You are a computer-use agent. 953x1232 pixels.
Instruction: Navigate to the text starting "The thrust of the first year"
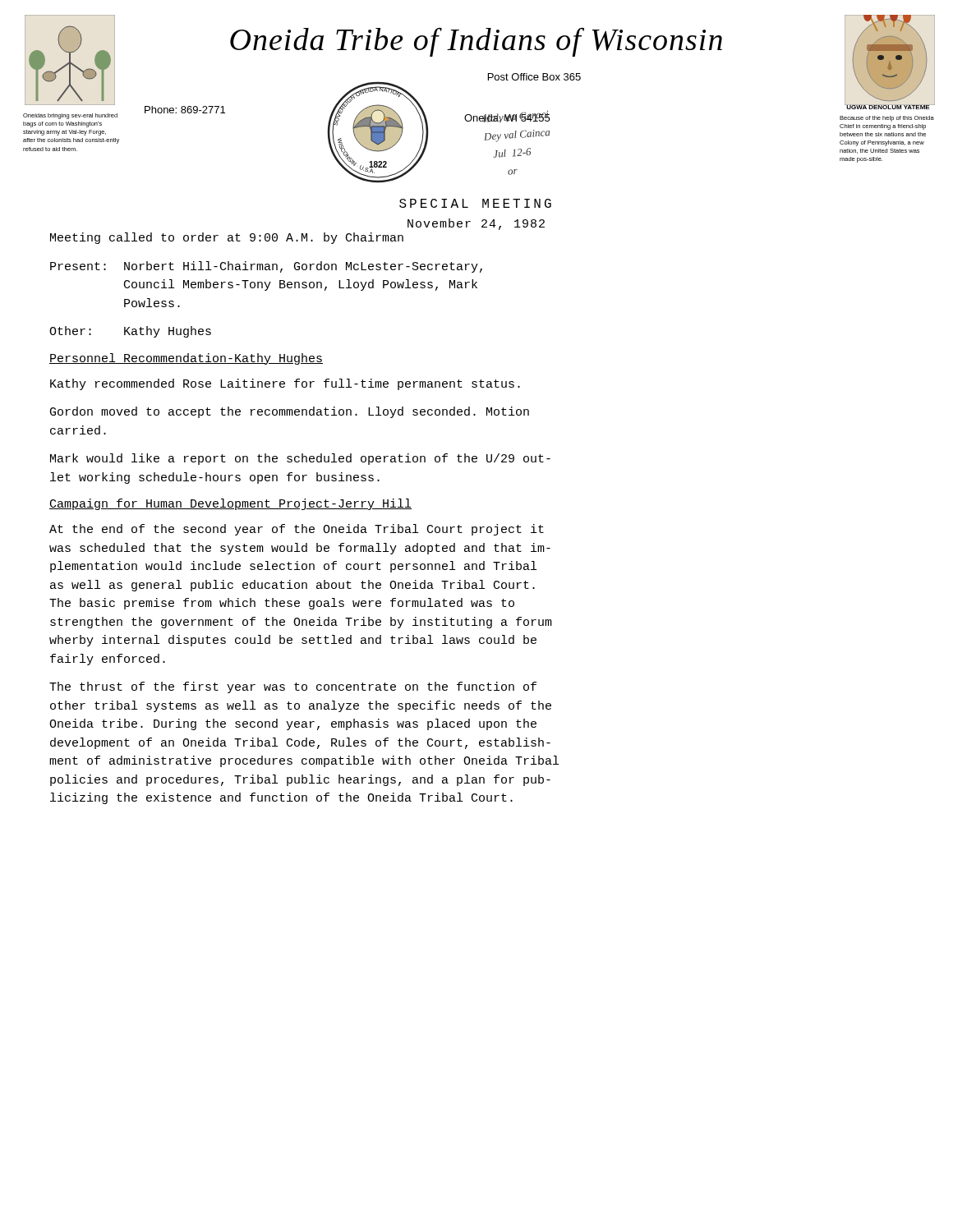pyautogui.click(x=304, y=743)
